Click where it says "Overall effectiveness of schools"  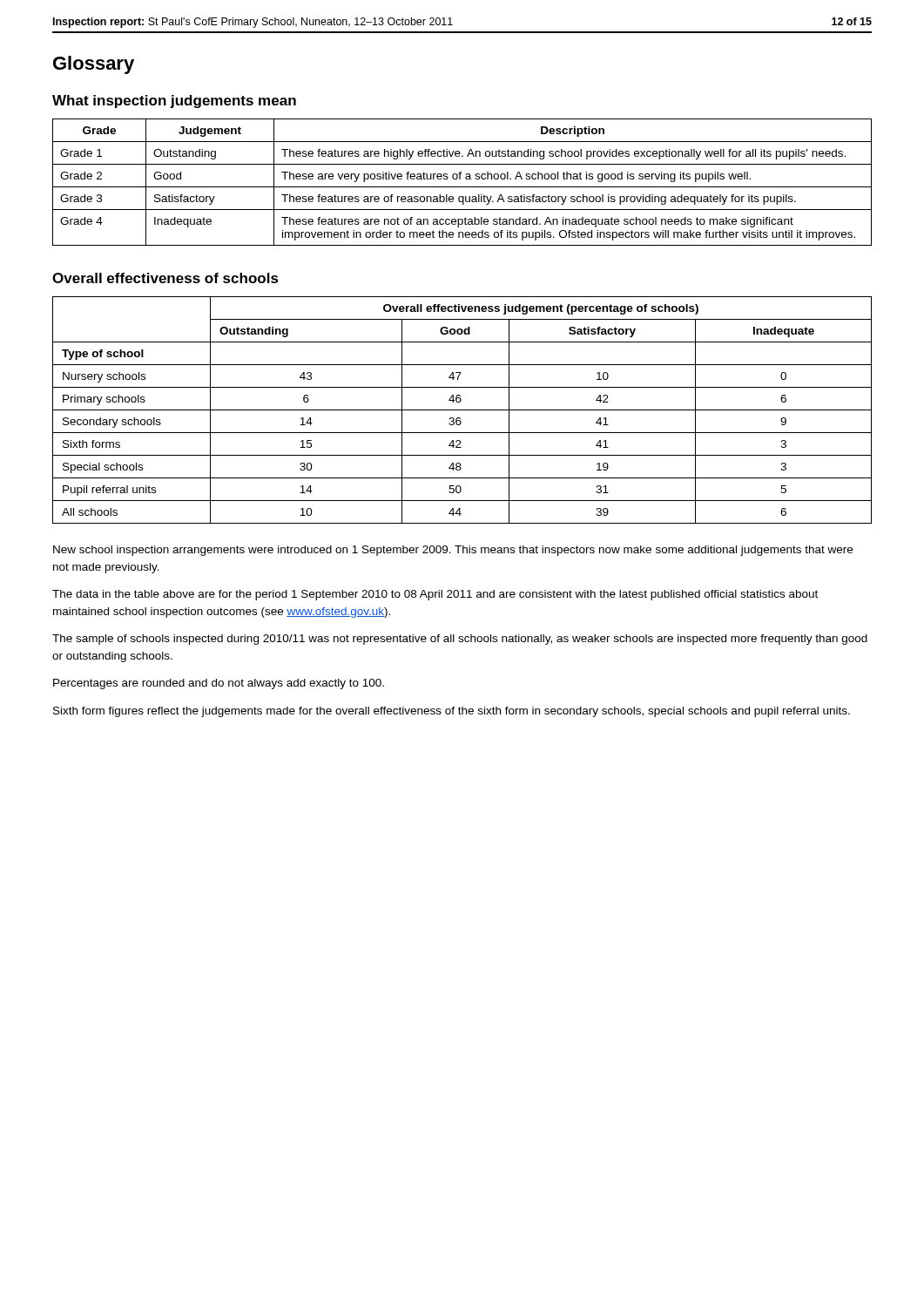pyautogui.click(x=165, y=278)
